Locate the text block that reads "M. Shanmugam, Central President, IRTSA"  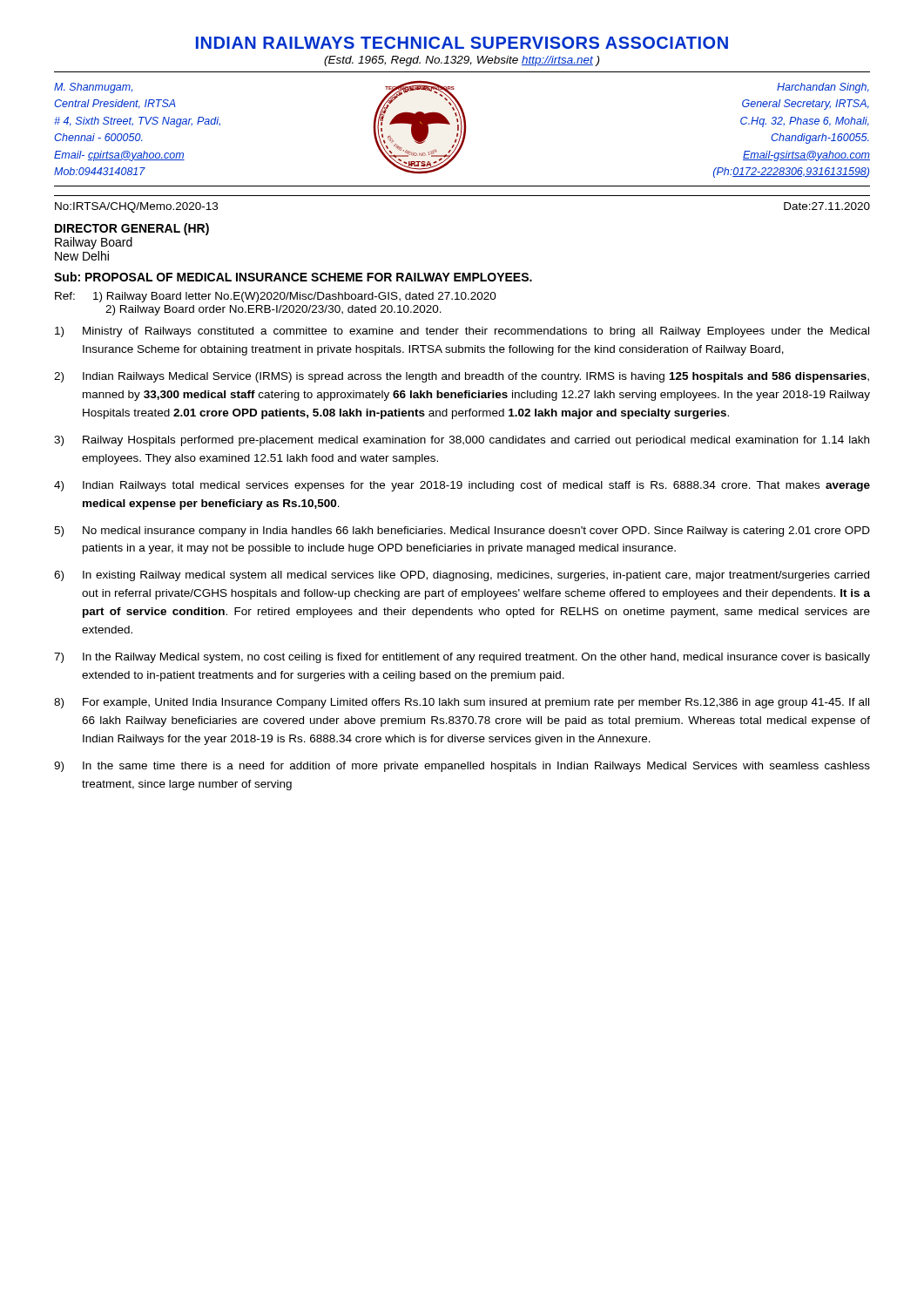tap(138, 129)
